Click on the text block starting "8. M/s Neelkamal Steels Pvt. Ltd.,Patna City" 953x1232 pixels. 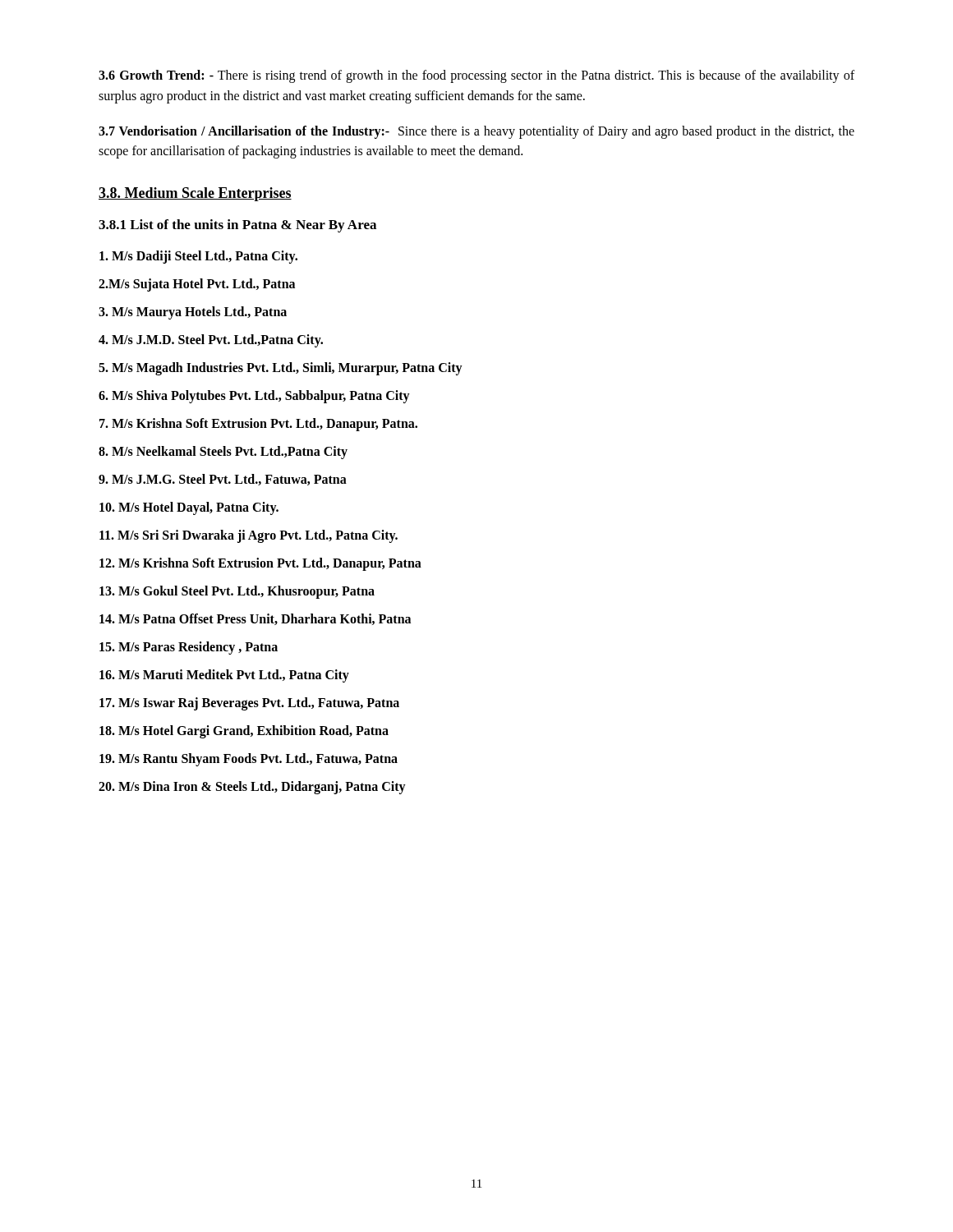click(x=223, y=451)
